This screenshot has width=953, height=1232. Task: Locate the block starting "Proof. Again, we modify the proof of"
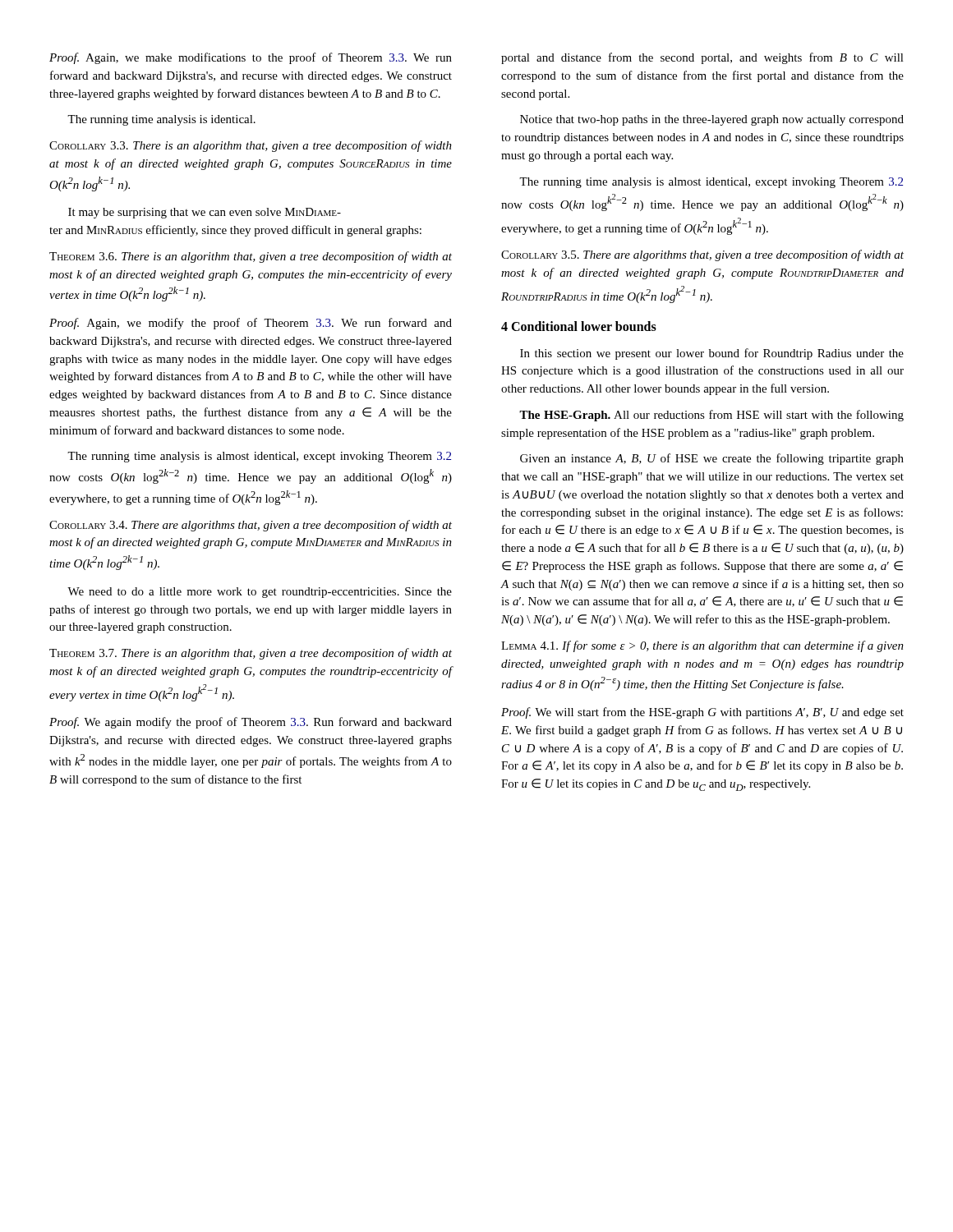tap(251, 411)
